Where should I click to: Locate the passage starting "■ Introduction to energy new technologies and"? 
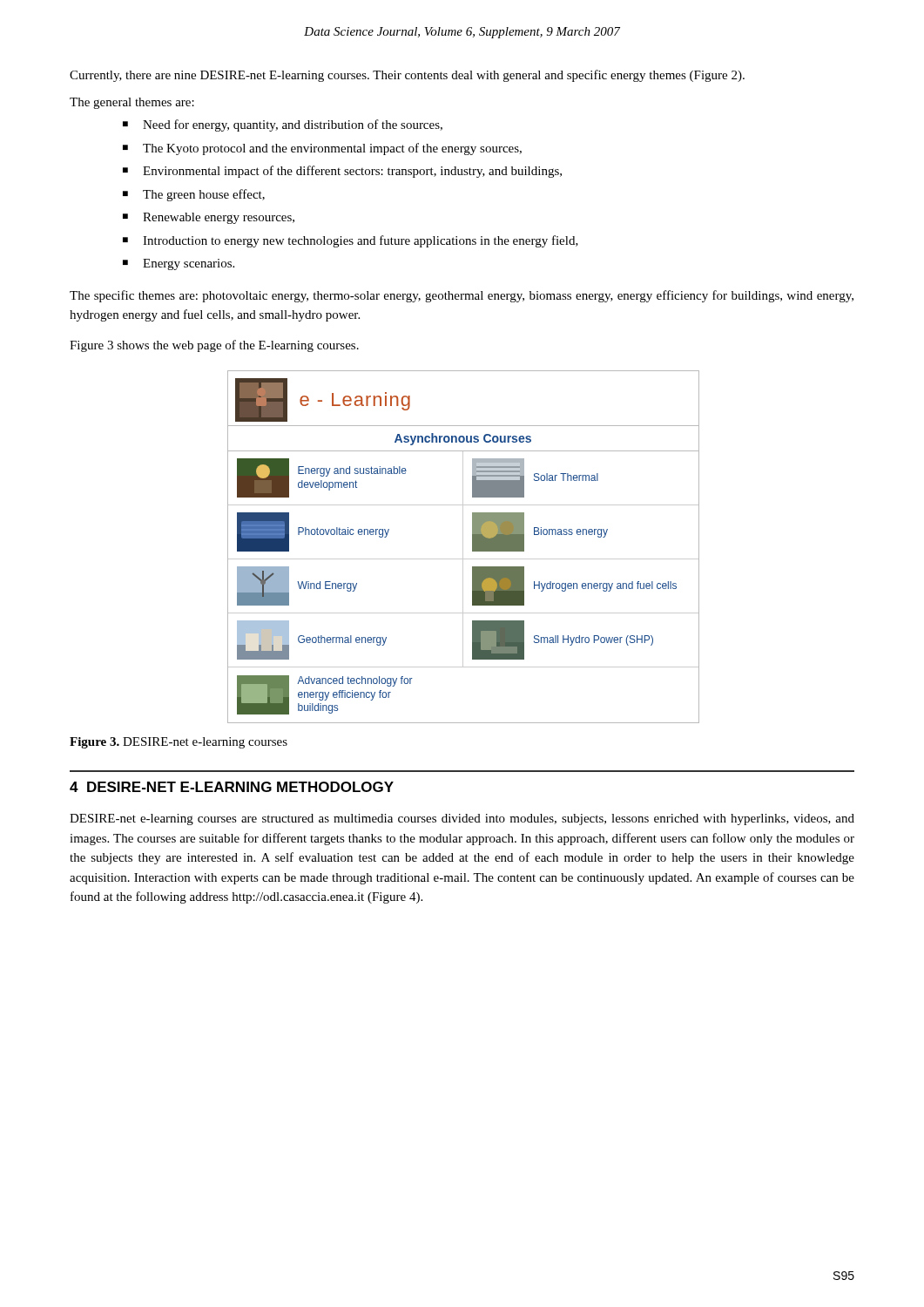coord(350,240)
